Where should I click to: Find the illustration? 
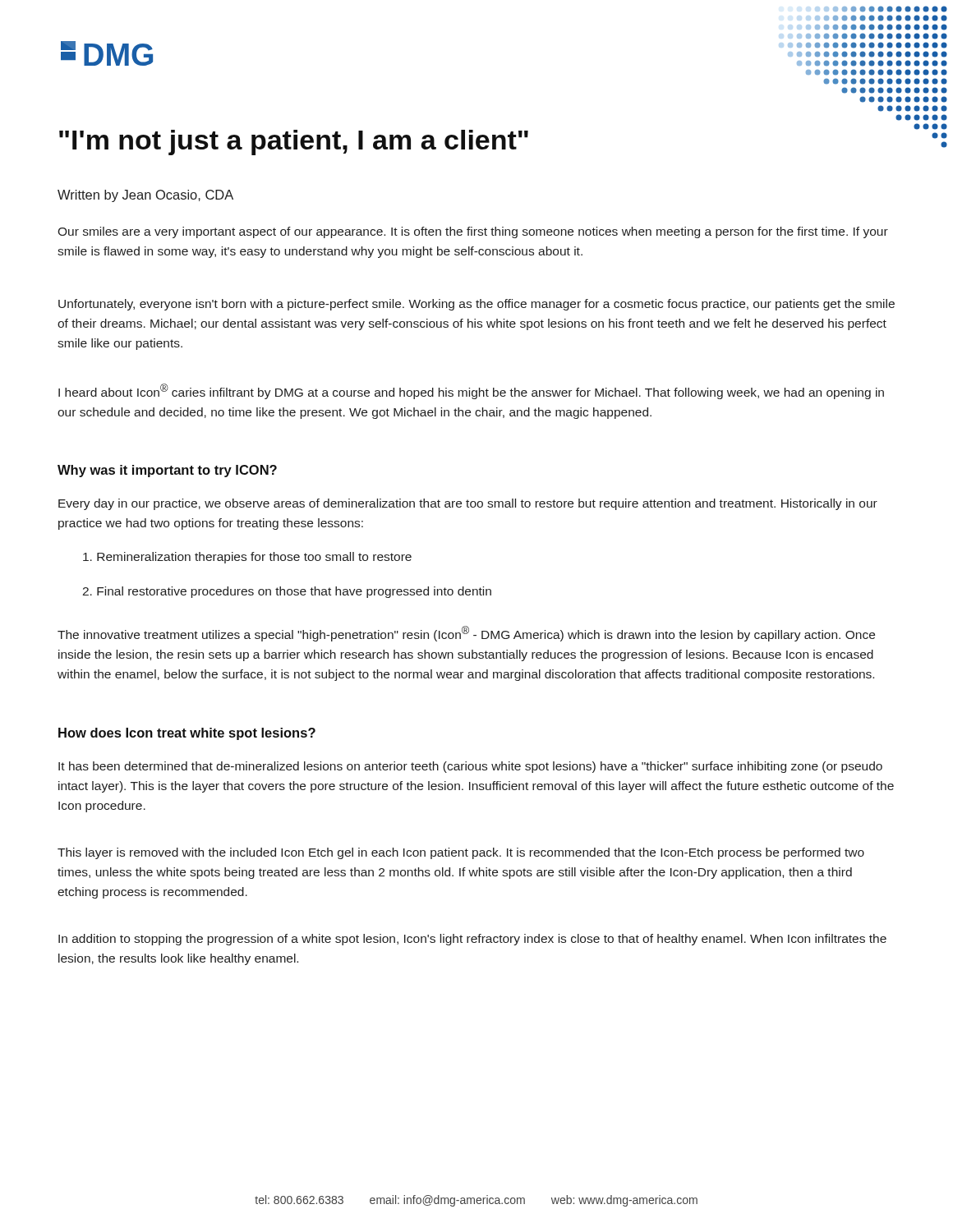(863, 107)
